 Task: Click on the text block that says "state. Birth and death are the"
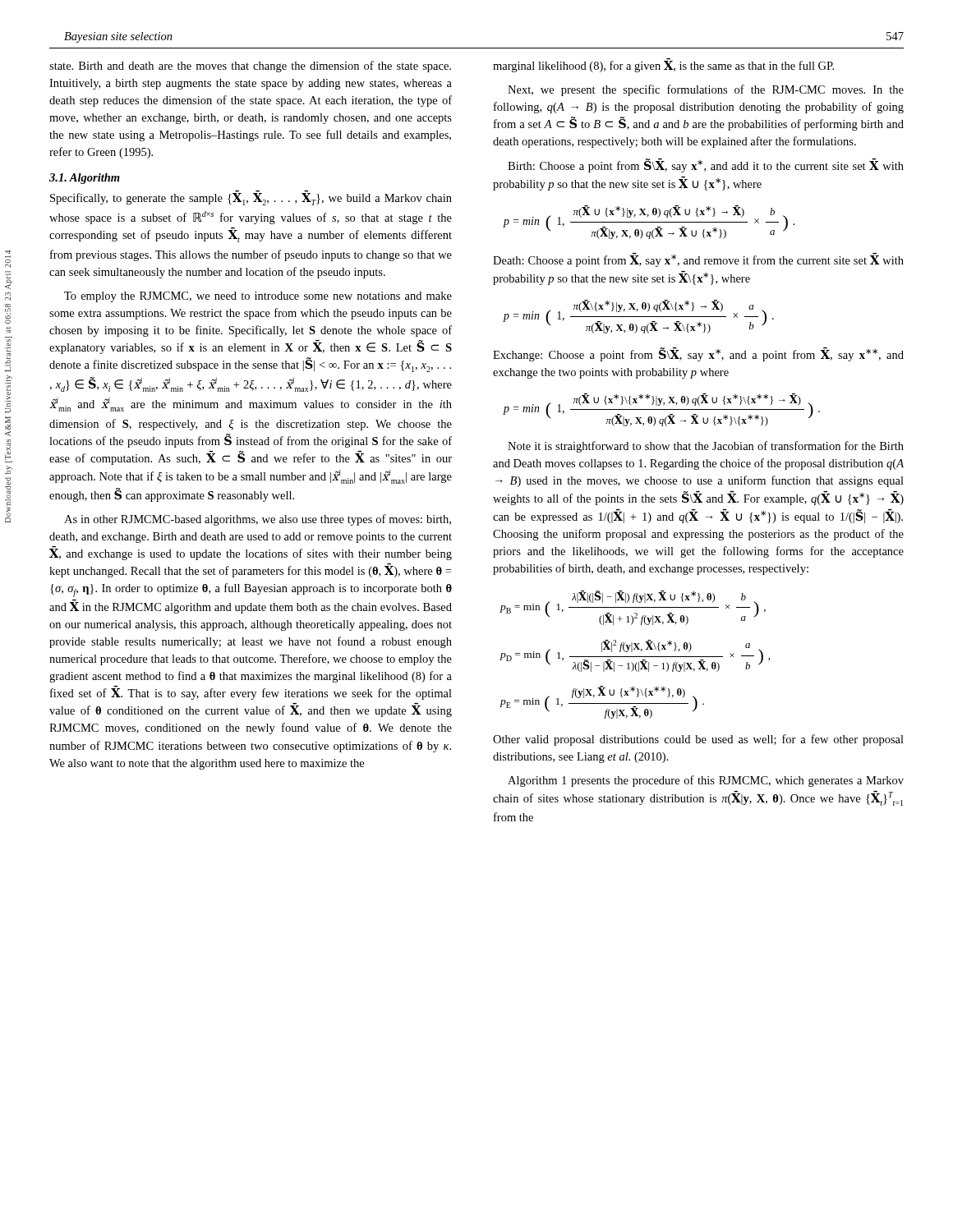(x=251, y=109)
